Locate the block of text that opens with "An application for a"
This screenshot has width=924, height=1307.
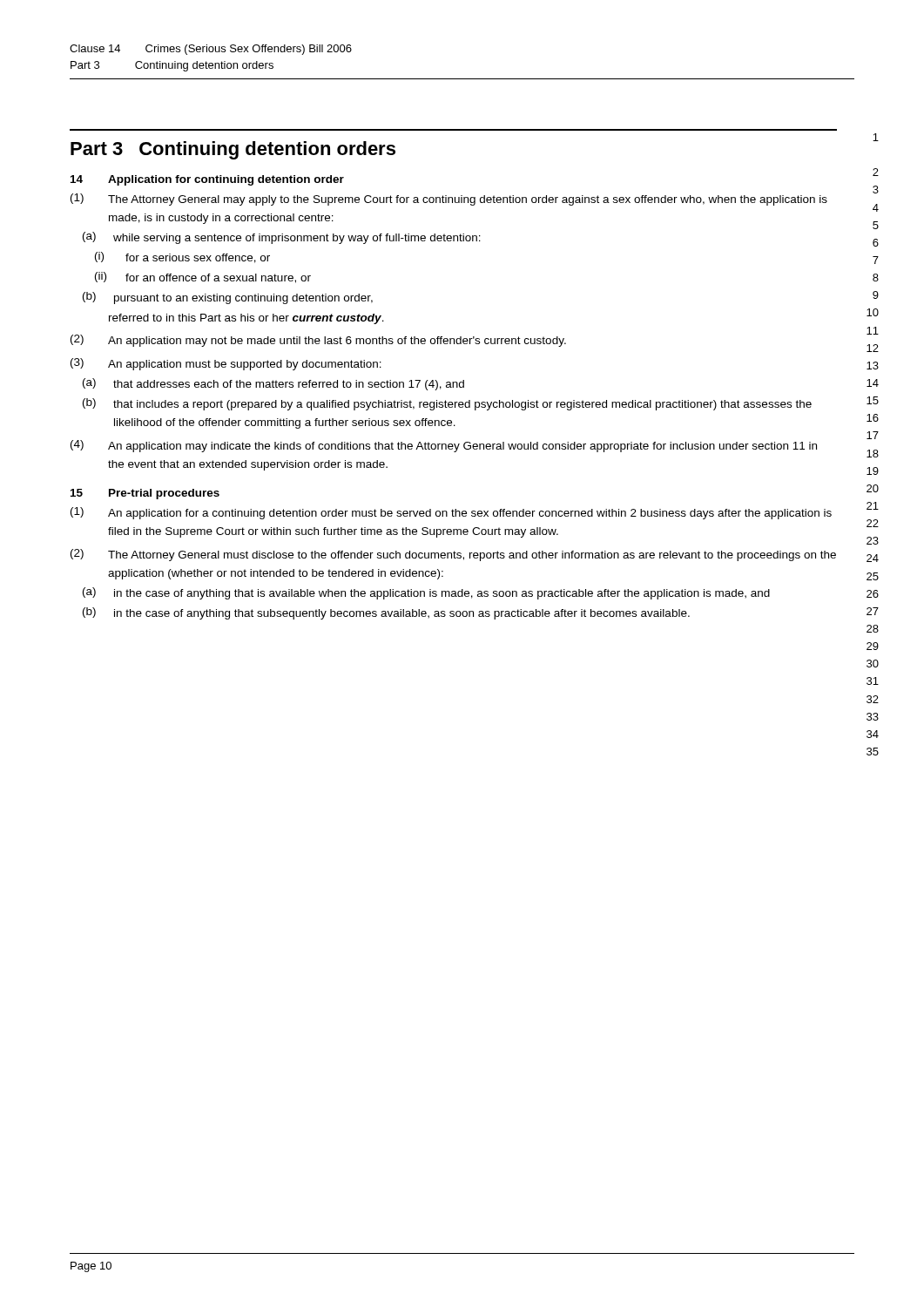[470, 522]
